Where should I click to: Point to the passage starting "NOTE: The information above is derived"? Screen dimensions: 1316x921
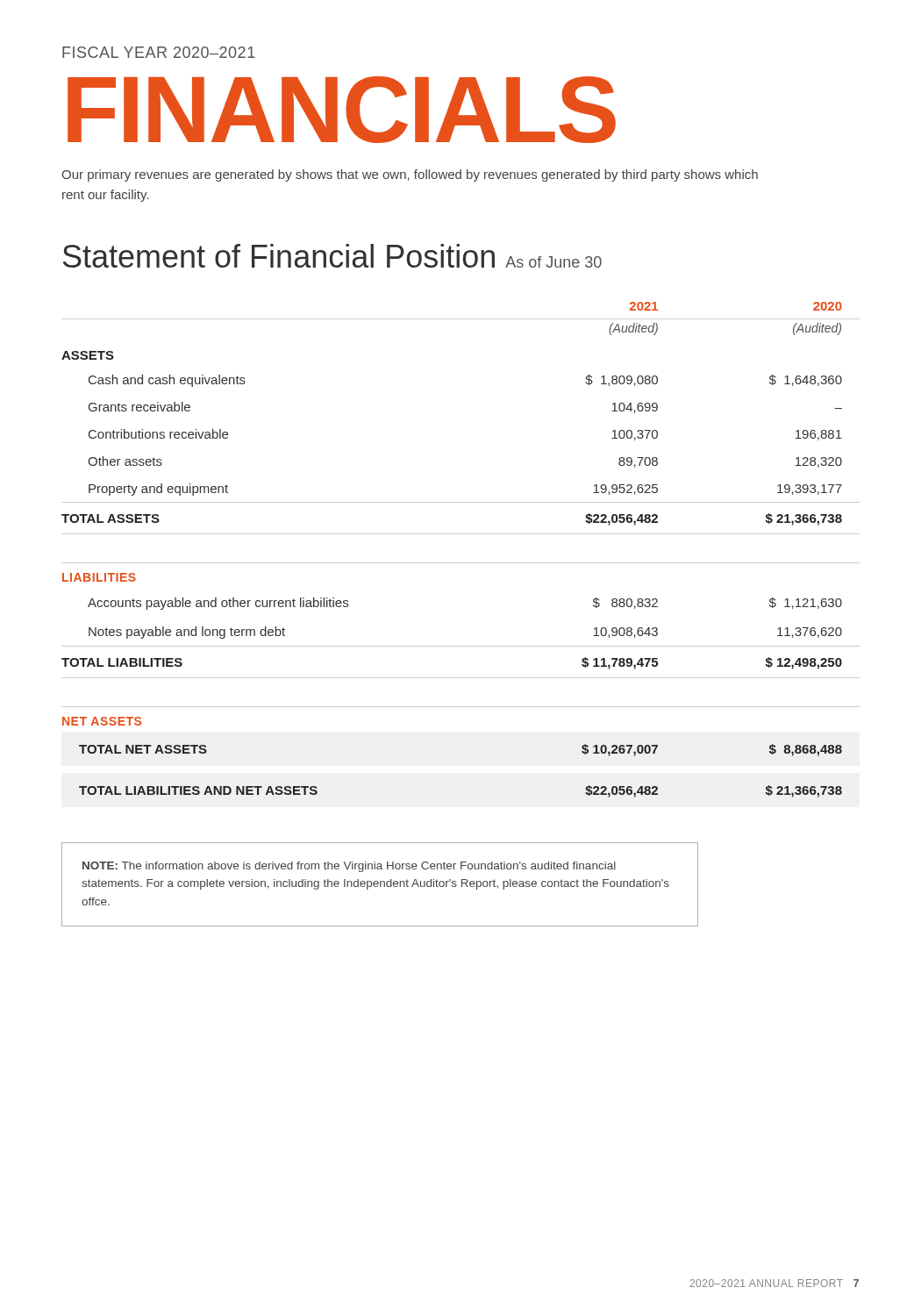tap(375, 883)
